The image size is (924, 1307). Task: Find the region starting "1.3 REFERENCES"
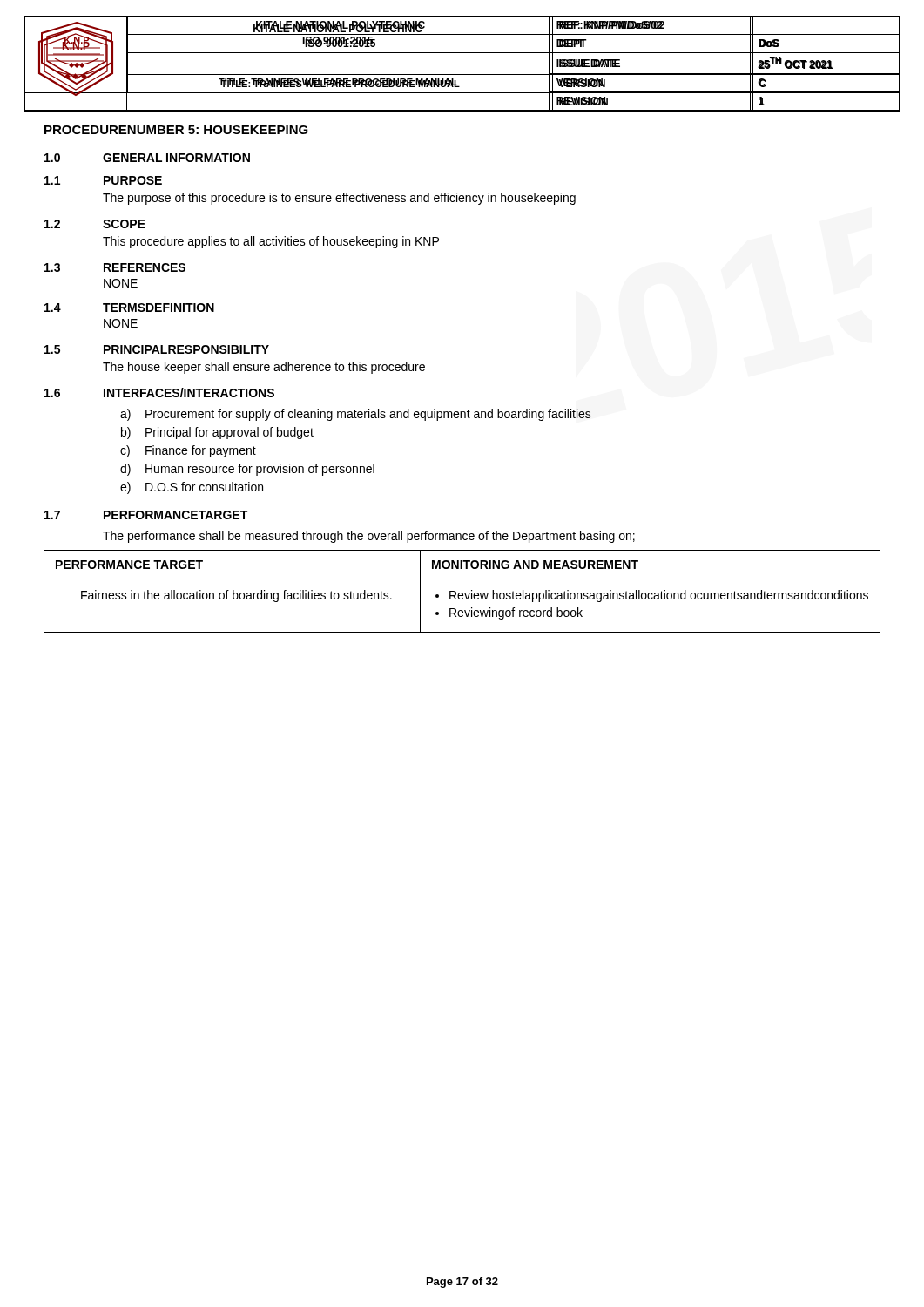point(115,267)
